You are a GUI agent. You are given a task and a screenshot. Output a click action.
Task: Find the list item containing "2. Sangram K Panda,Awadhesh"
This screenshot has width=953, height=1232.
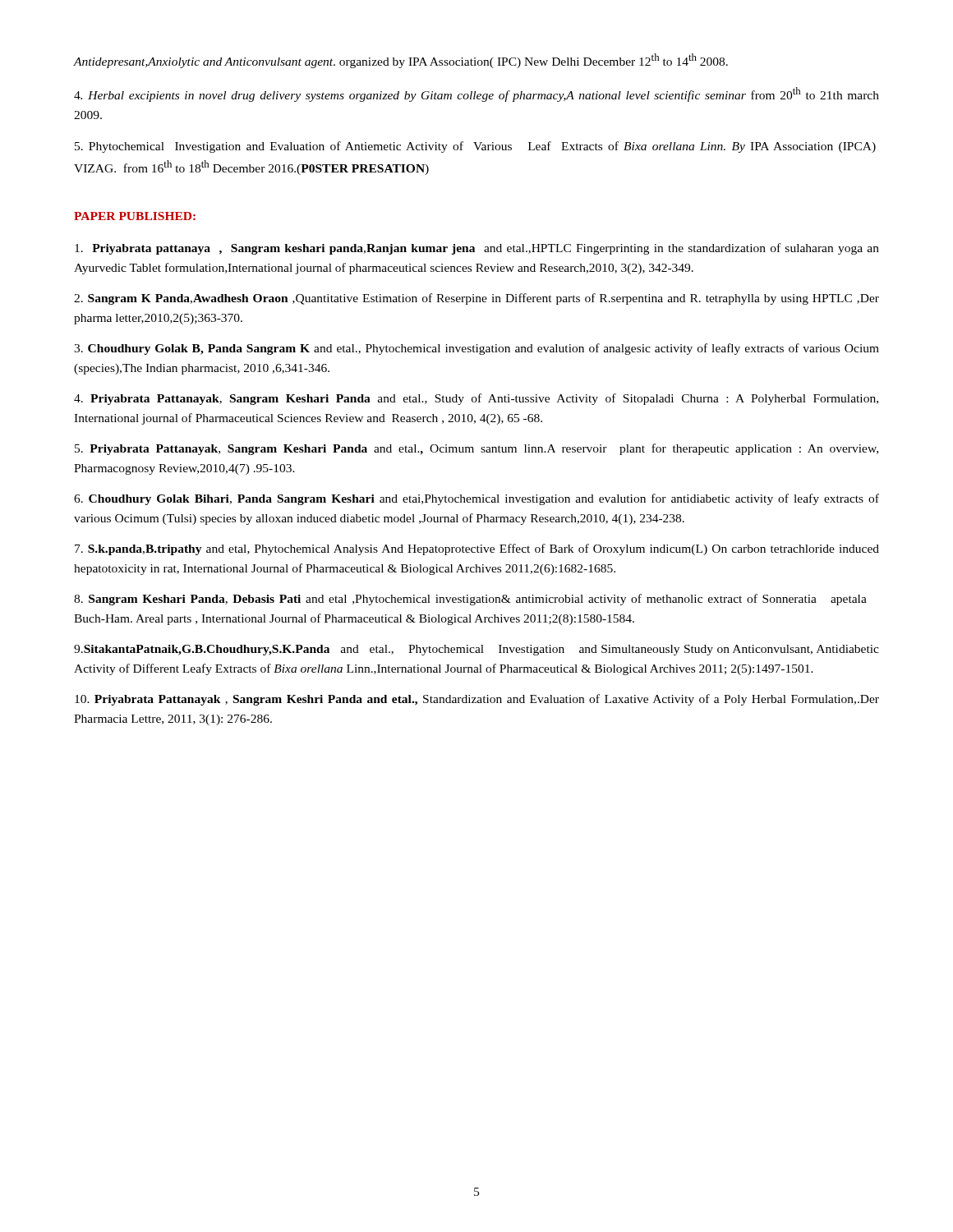click(x=476, y=307)
